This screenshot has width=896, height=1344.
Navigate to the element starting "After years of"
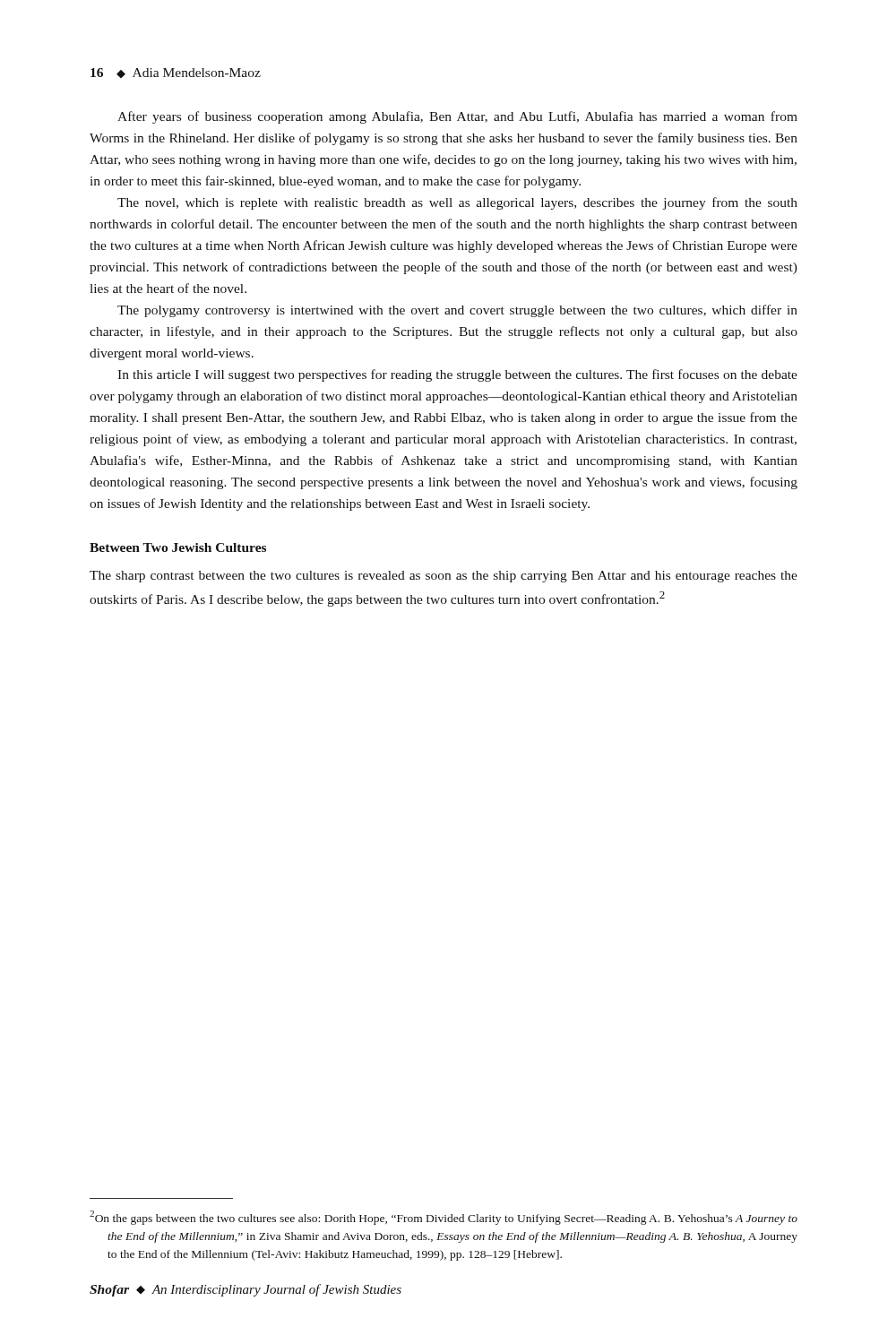tap(444, 149)
